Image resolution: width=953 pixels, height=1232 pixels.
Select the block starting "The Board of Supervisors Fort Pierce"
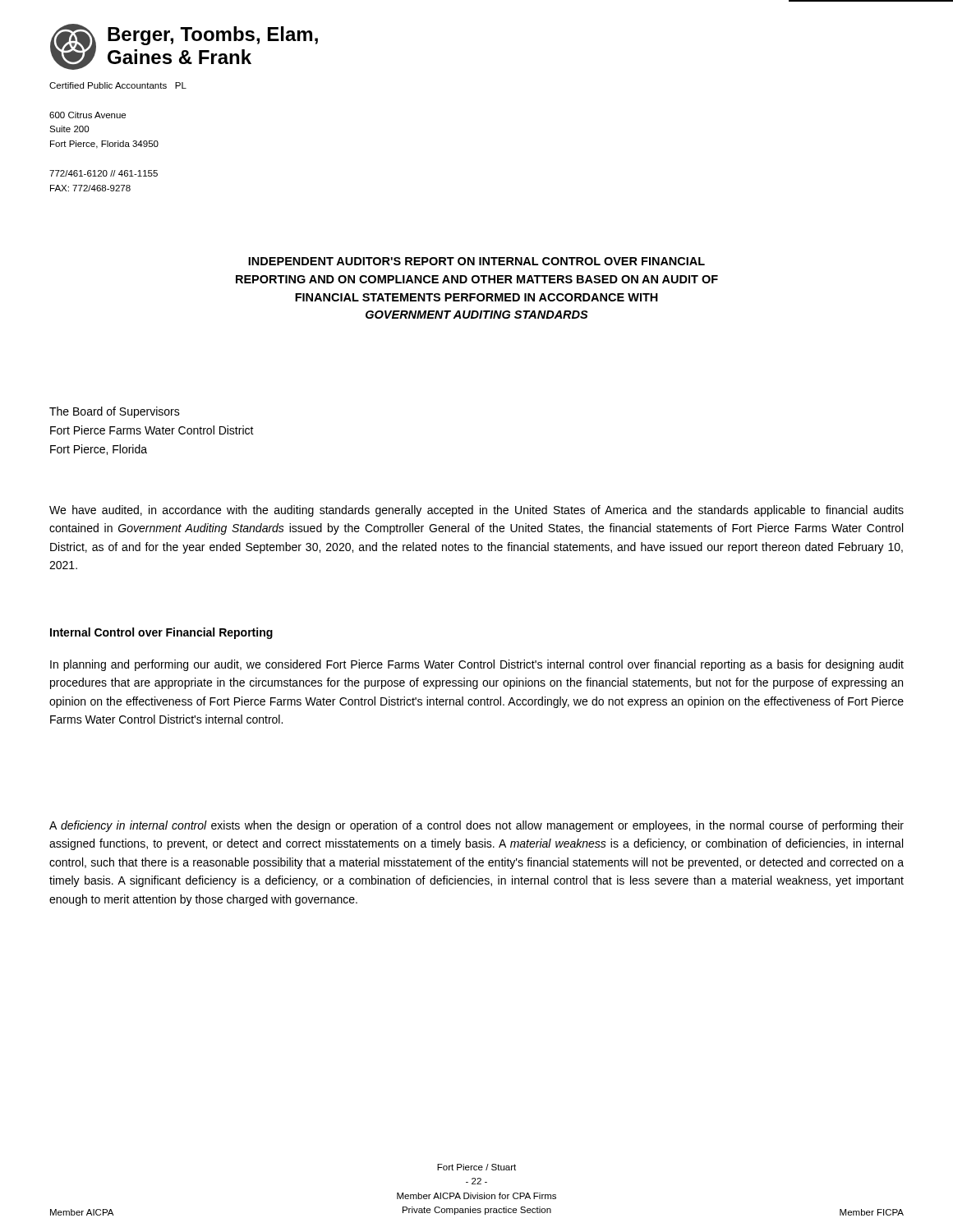[x=151, y=430]
